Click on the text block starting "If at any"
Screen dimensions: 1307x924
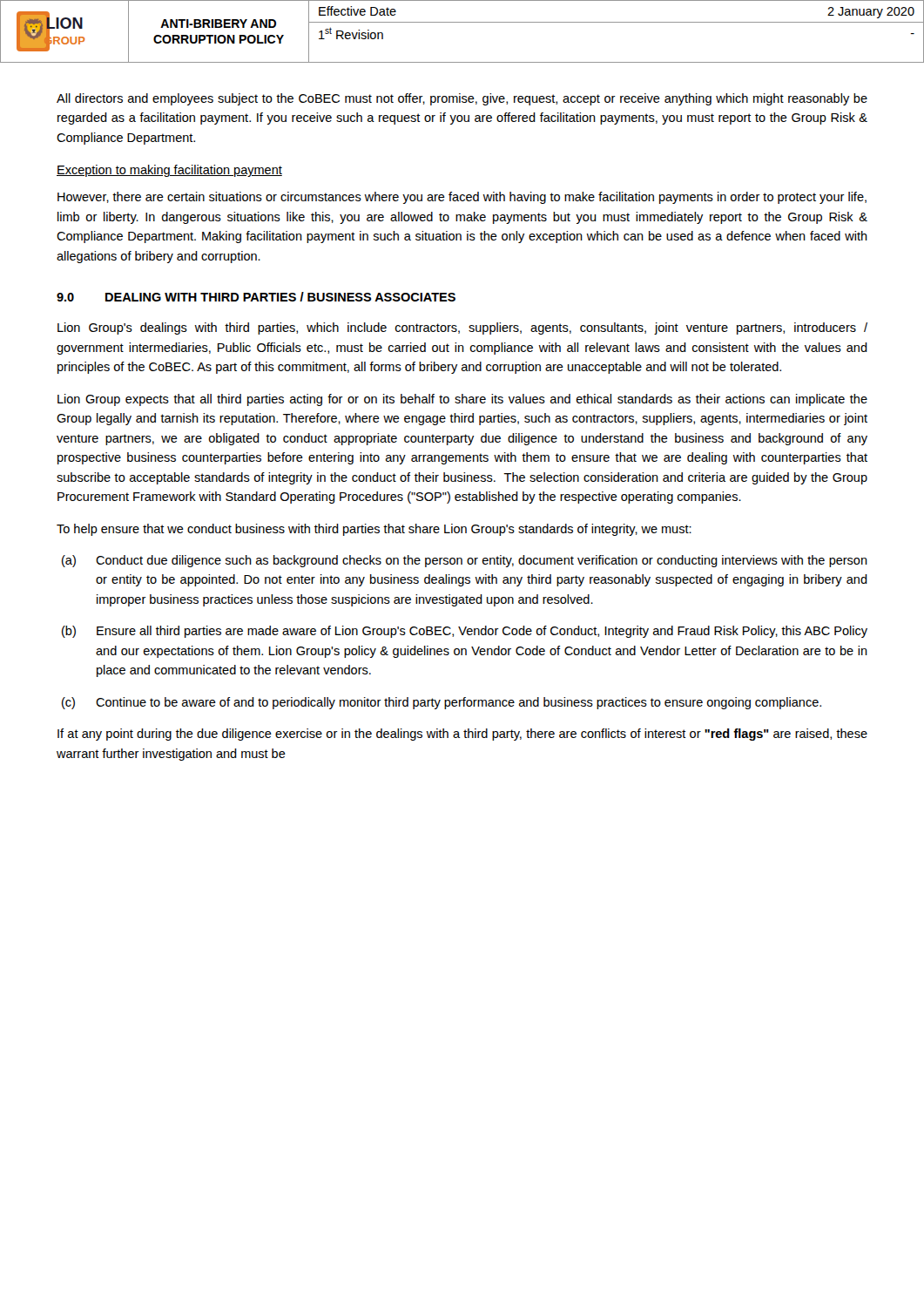click(462, 744)
